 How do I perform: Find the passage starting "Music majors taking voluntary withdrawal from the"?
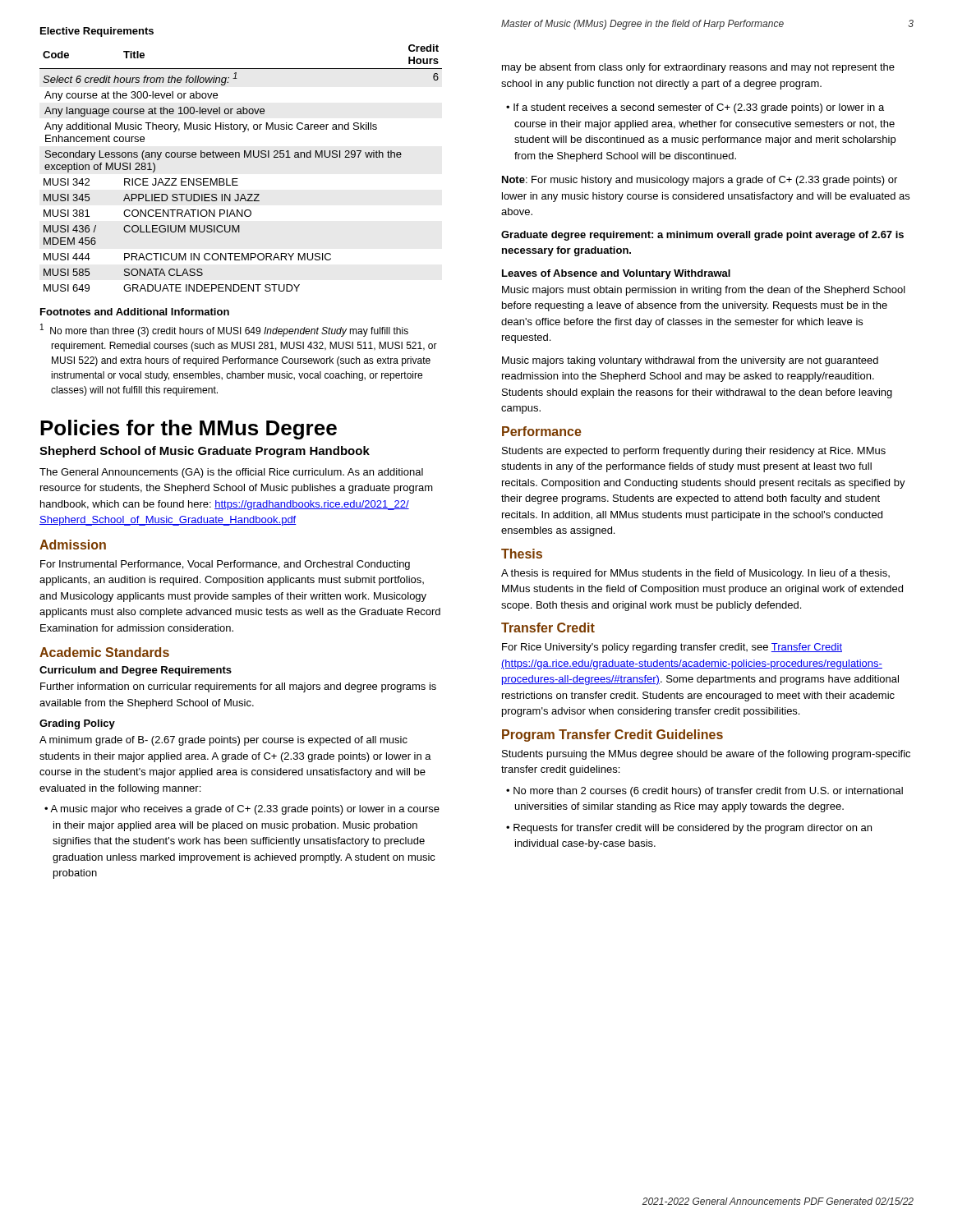point(697,384)
